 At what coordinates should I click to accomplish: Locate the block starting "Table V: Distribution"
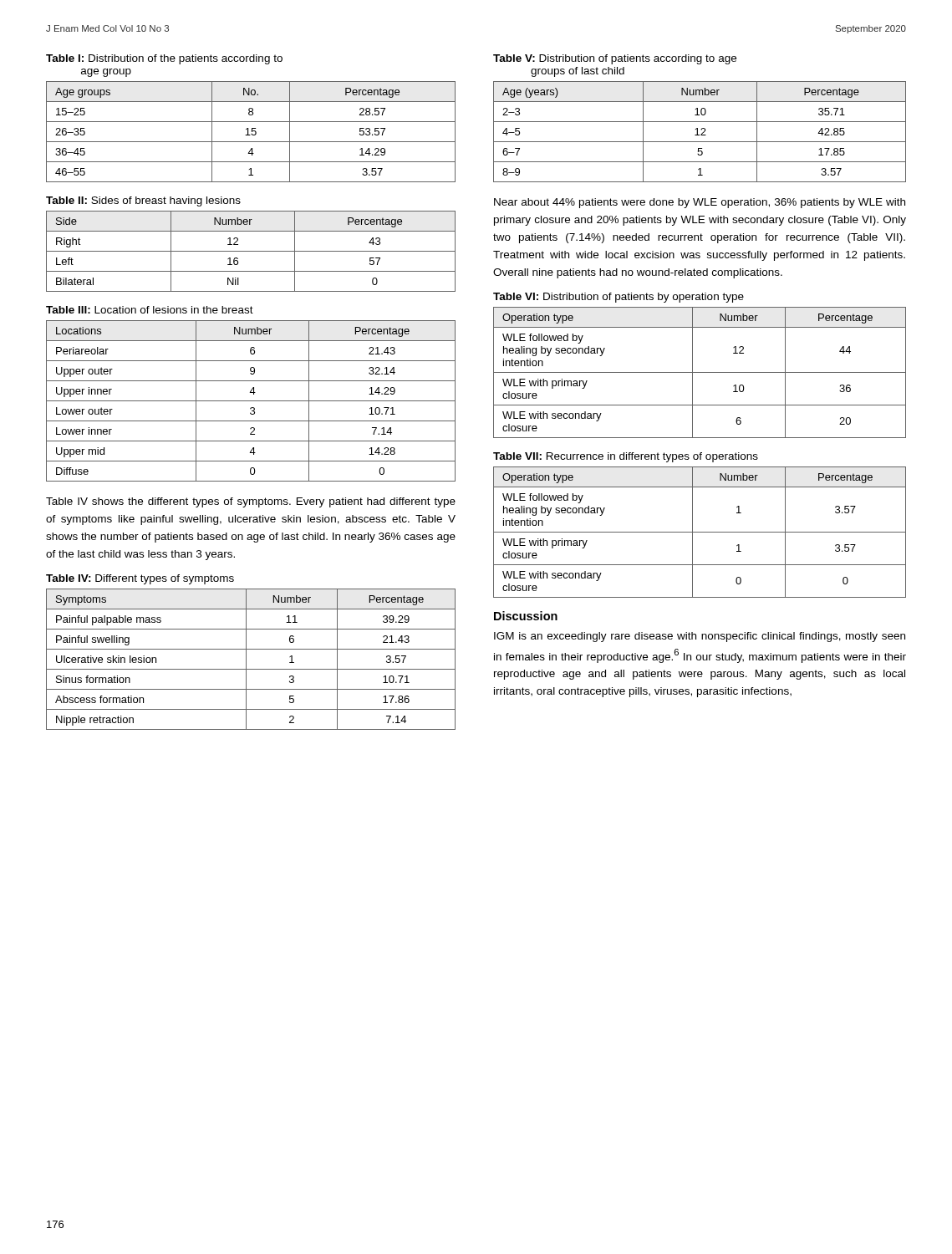tap(615, 64)
